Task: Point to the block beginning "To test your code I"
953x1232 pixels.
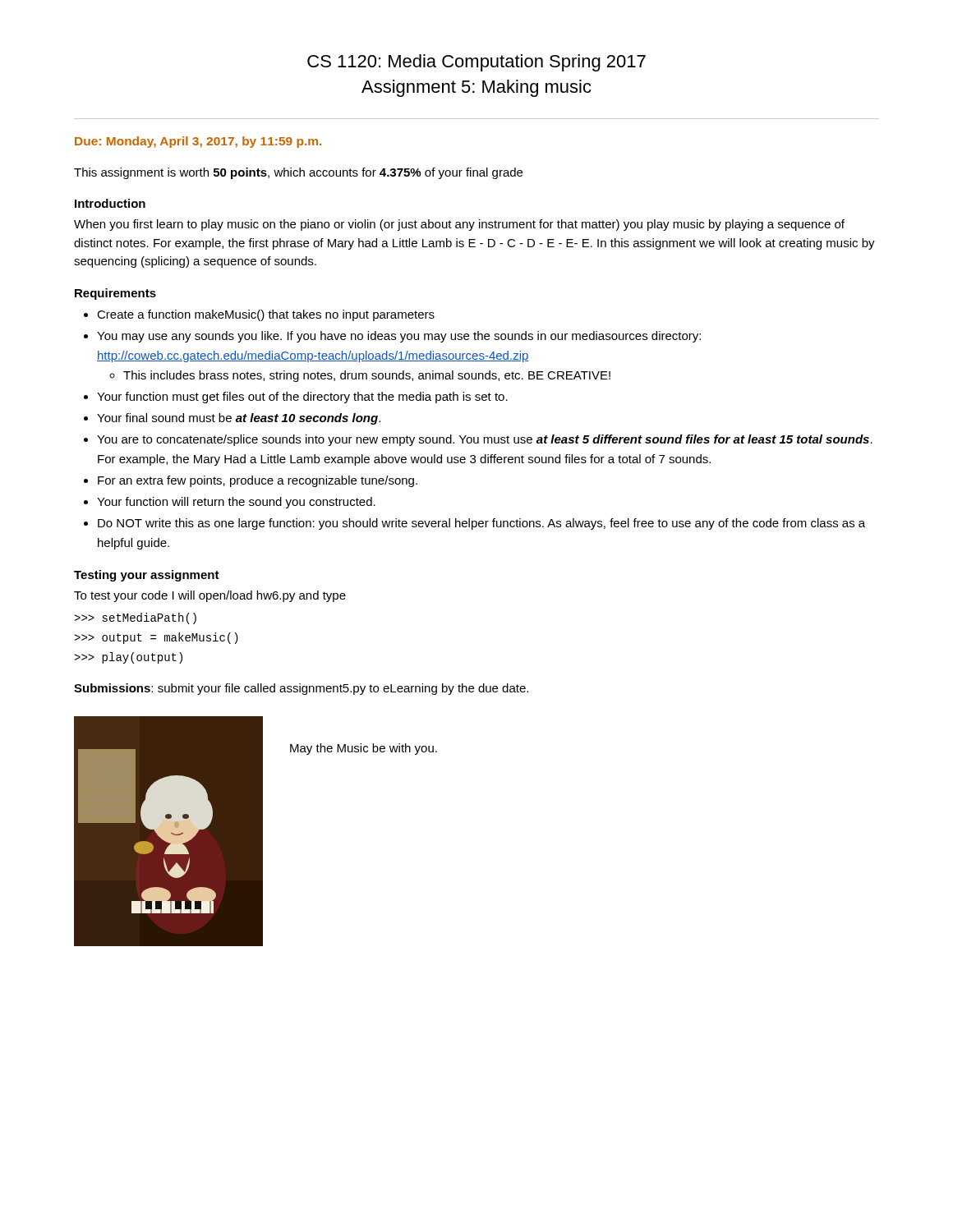Action: [x=210, y=595]
